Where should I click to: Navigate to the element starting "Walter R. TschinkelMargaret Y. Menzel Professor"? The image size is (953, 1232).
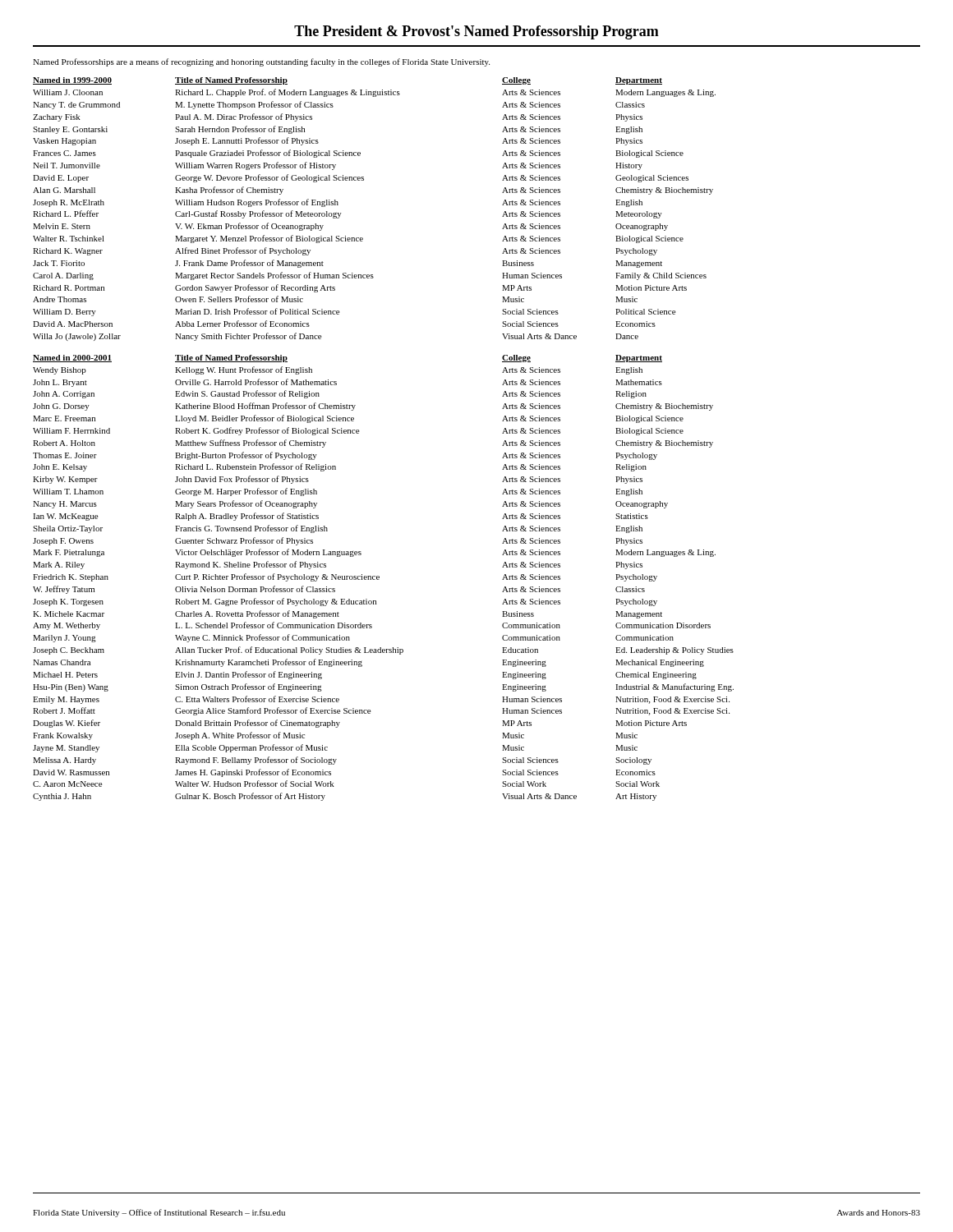[358, 239]
